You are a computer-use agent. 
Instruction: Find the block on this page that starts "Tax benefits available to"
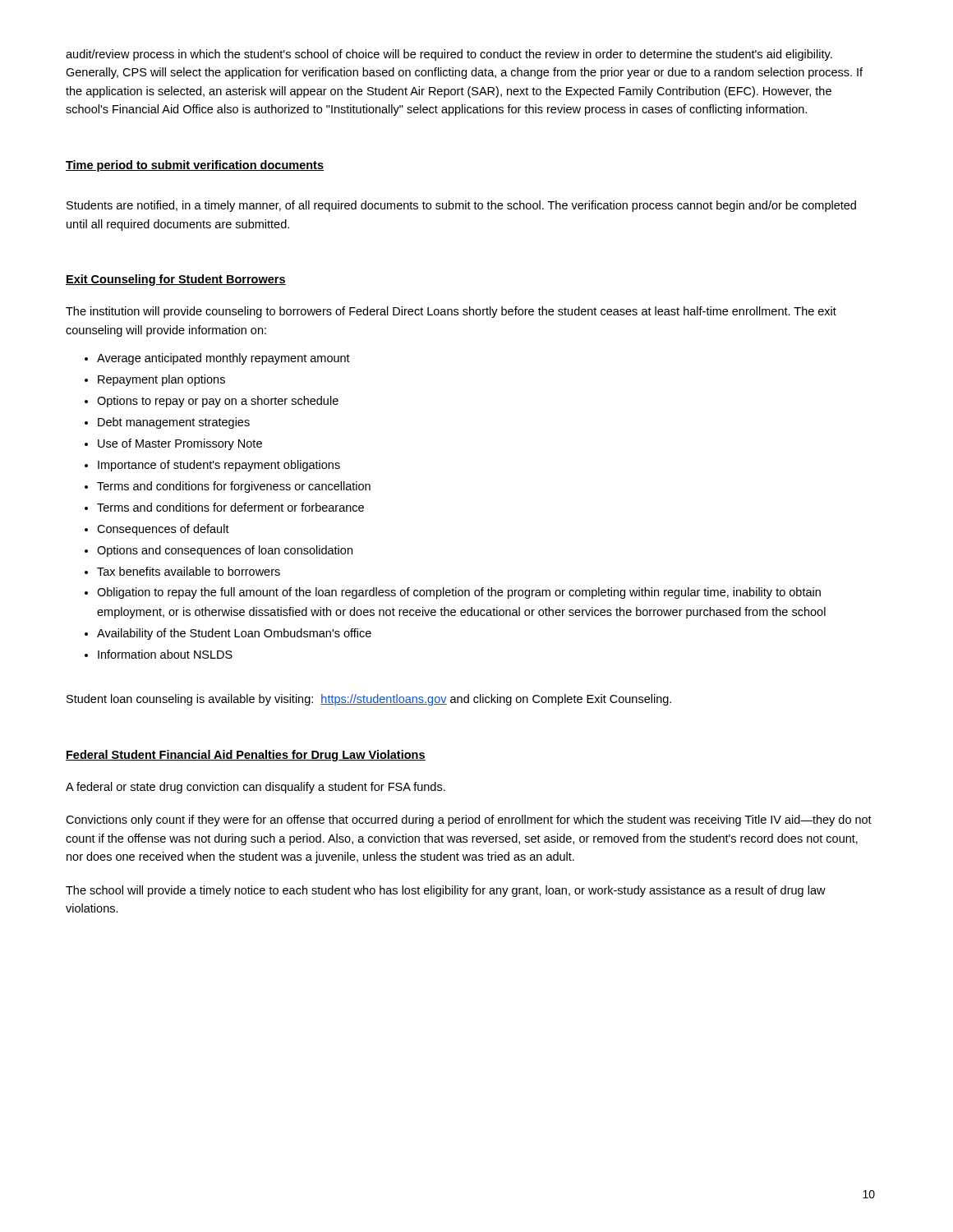coord(189,571)
